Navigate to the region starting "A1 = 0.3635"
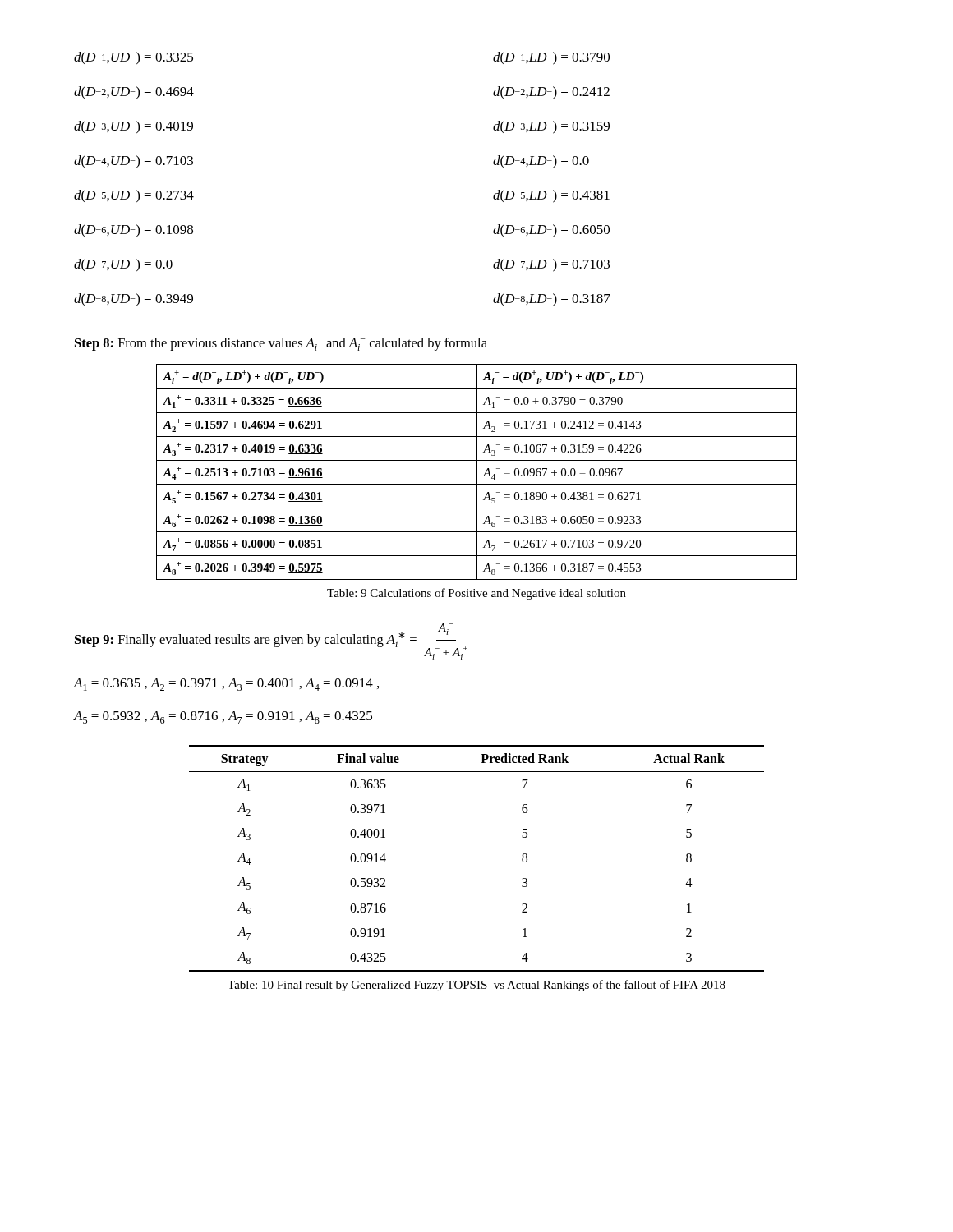This screenshot has height=1232, width=953. tap(227, 684)
